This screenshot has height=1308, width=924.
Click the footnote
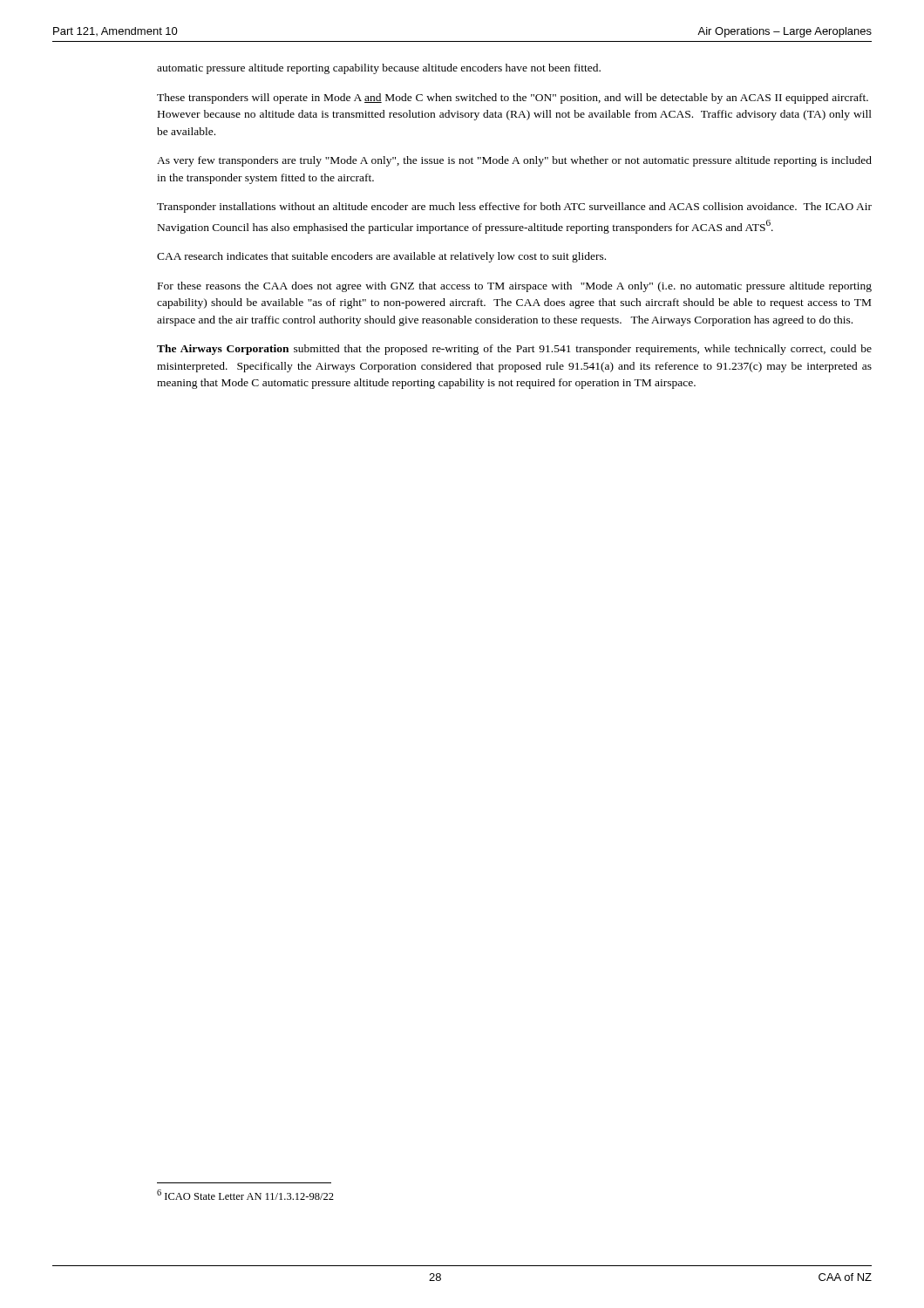click(x=245, y=1195)
